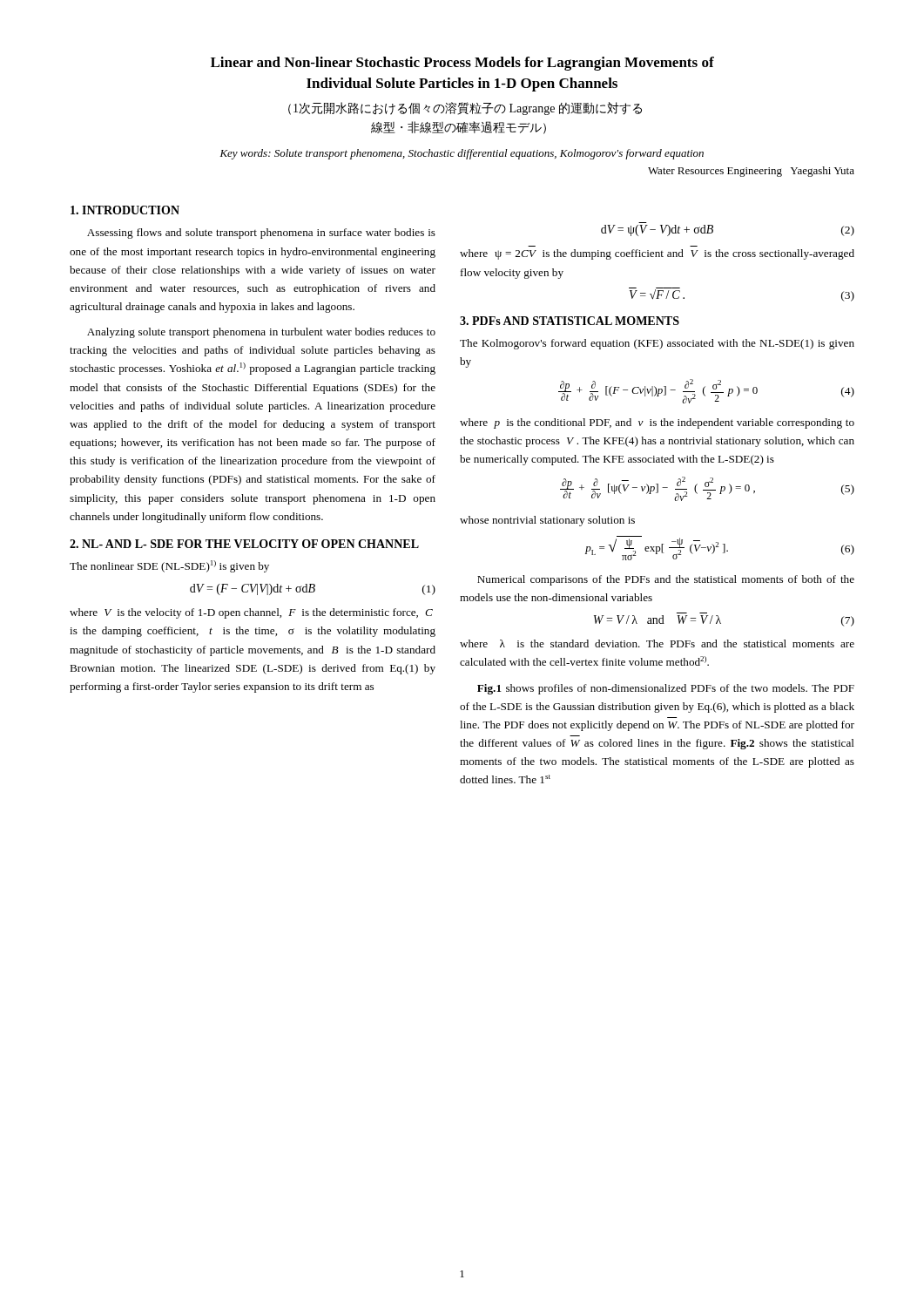Image resolution: width=924 pixels, height=1307 pixels.
Task: Find the formula on this page that starts "∂p∂t + ∂∂v [(F − Cv|v|)p] − ∂2∂v2"
Action: (x=657, y=391)
